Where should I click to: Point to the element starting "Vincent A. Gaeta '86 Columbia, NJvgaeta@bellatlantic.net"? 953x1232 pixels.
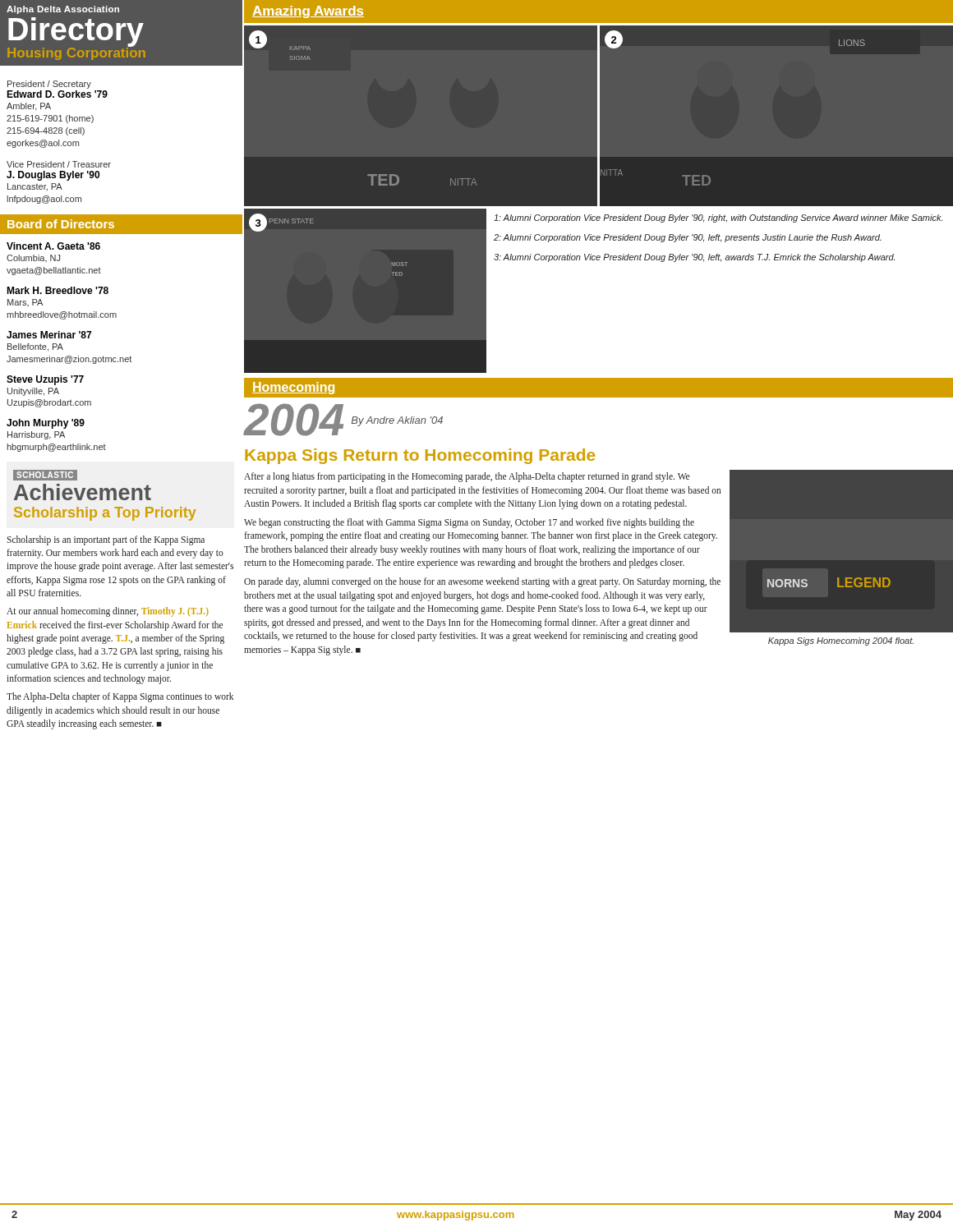(53, 246)
